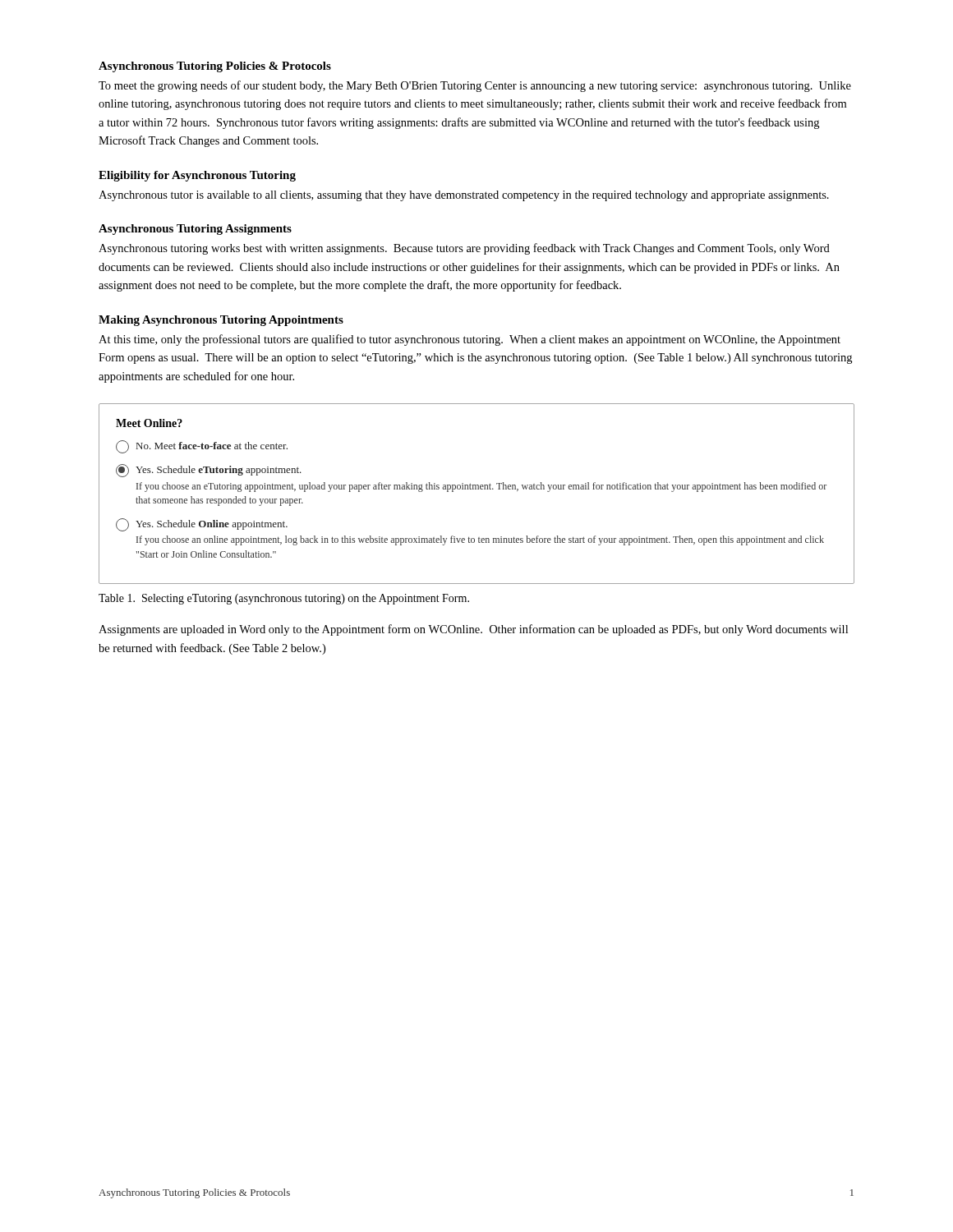Click on the block starting "To meet the growing needs of our"

(475, 113)
